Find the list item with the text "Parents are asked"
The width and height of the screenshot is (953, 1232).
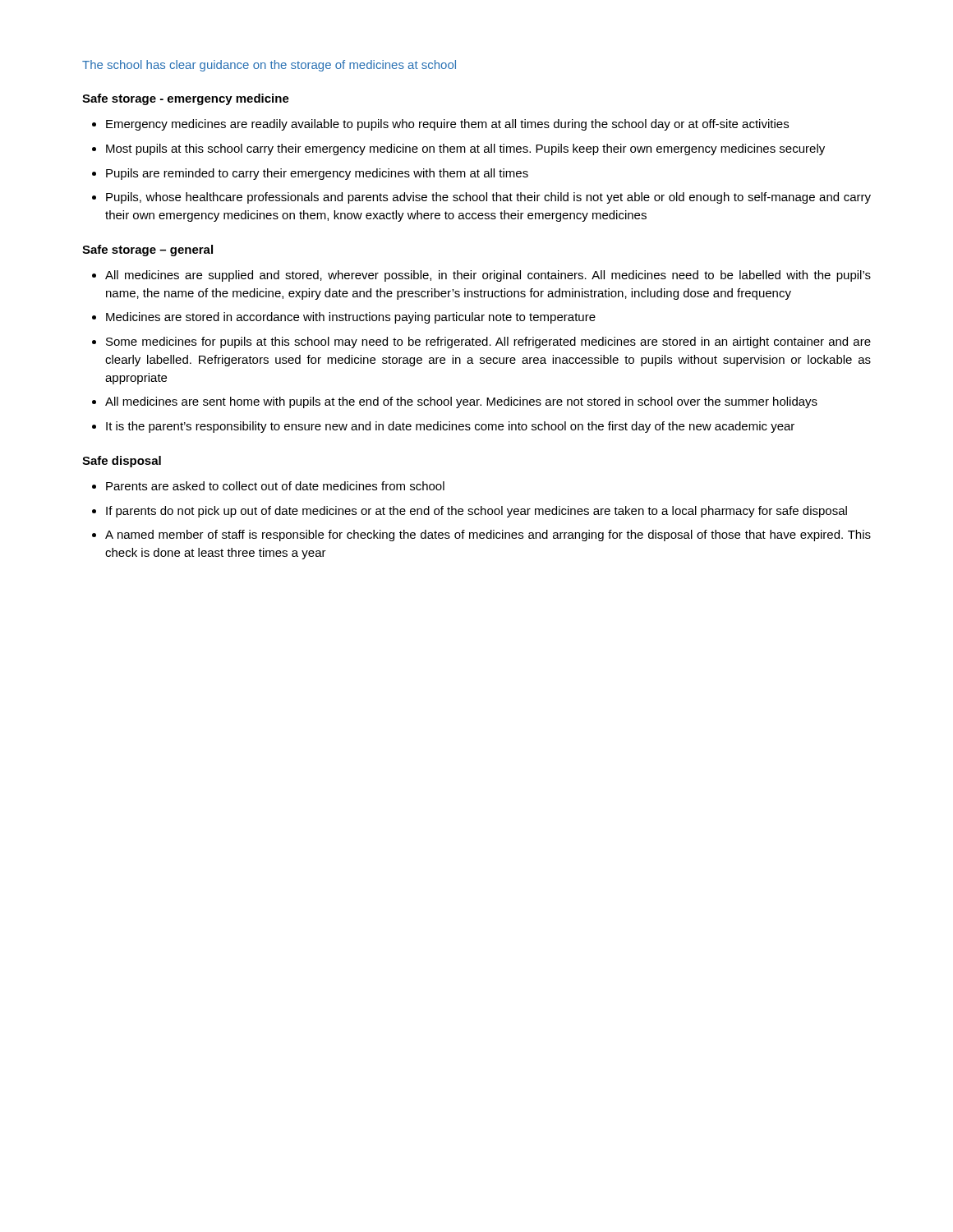point(268,486)
